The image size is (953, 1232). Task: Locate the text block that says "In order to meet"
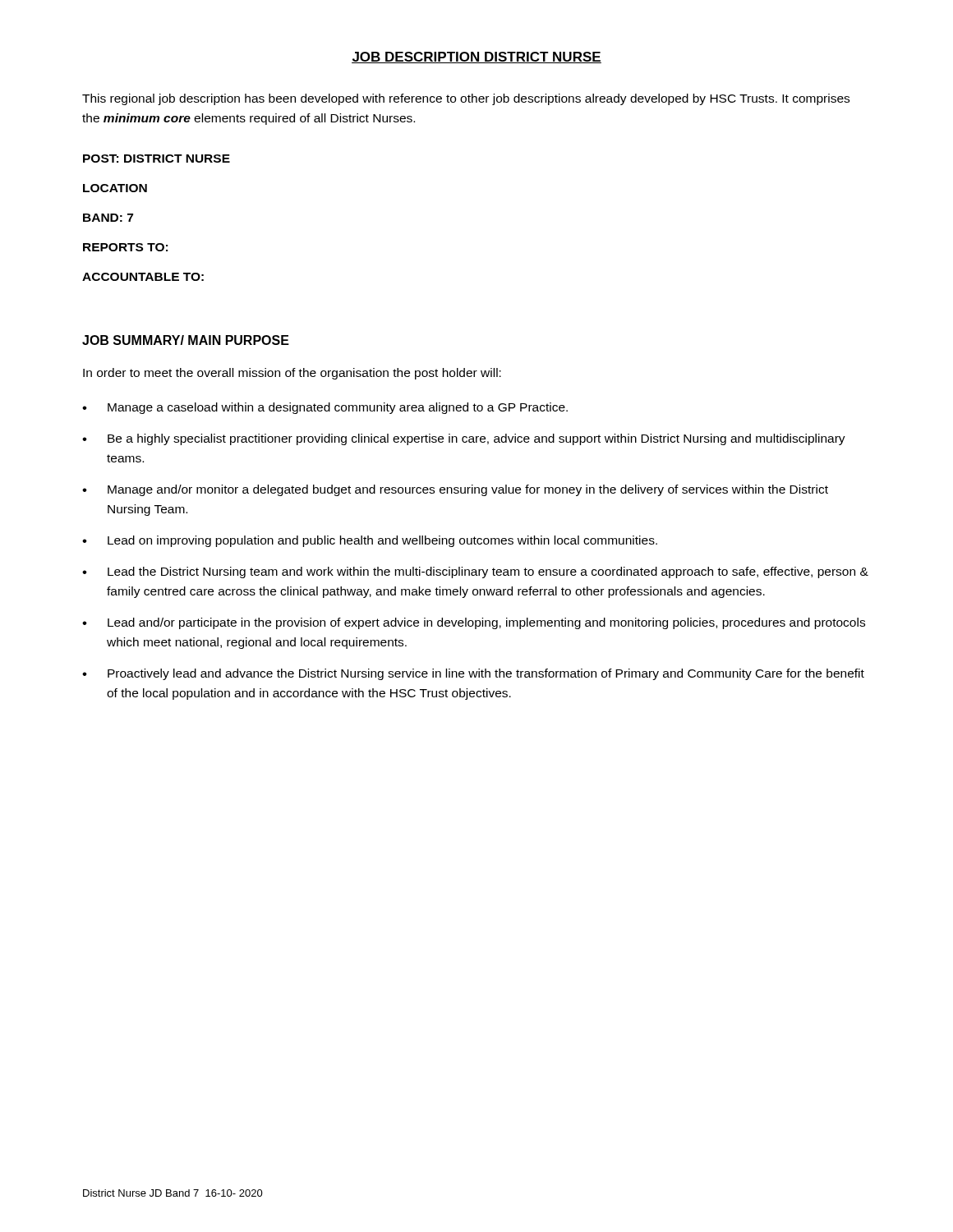coord(292,372)
